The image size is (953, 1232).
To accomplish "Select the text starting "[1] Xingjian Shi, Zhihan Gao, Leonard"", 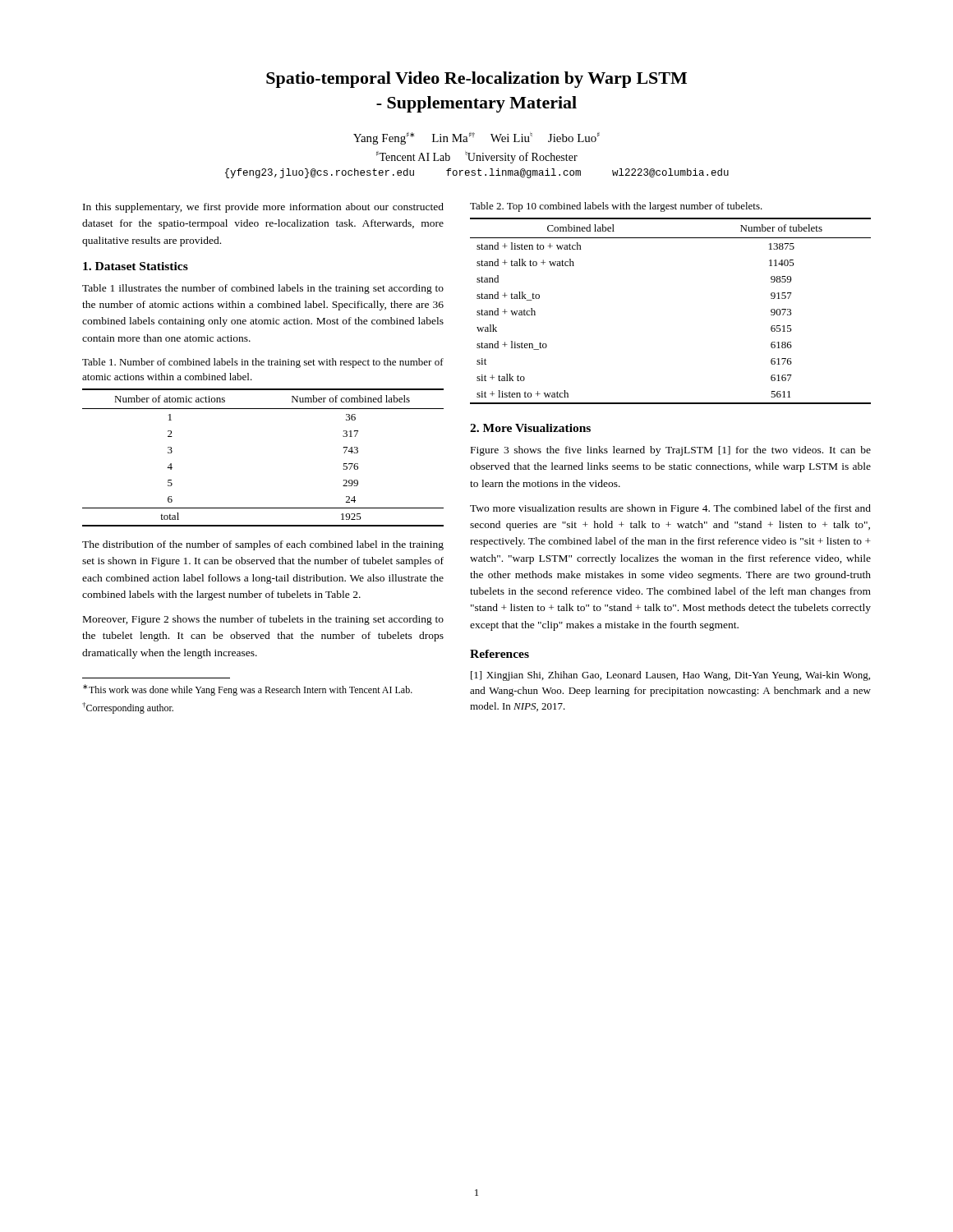I will tap(670, 690).
